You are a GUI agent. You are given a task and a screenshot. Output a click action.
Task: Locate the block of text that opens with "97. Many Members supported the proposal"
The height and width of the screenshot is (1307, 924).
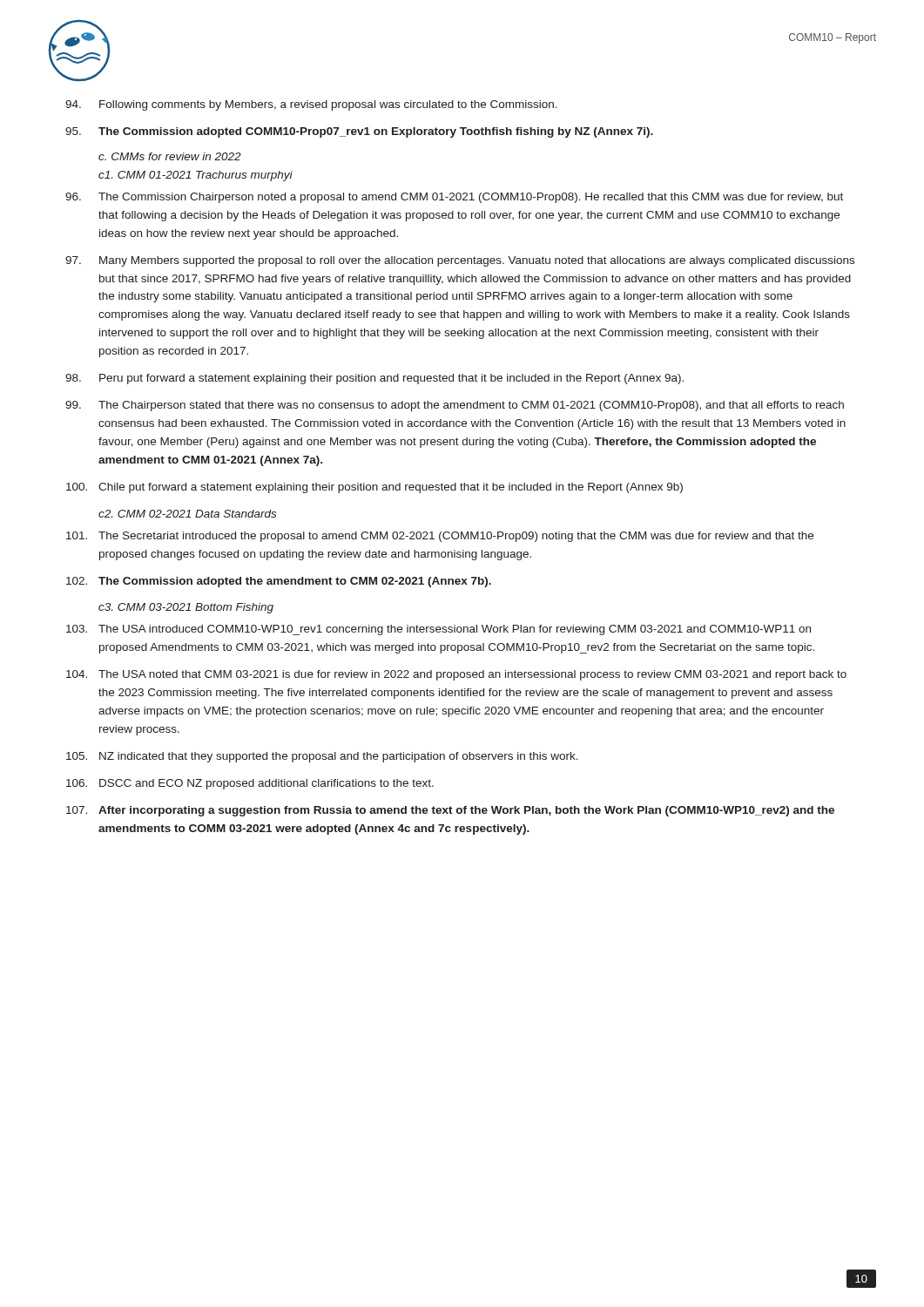point(462,306)
